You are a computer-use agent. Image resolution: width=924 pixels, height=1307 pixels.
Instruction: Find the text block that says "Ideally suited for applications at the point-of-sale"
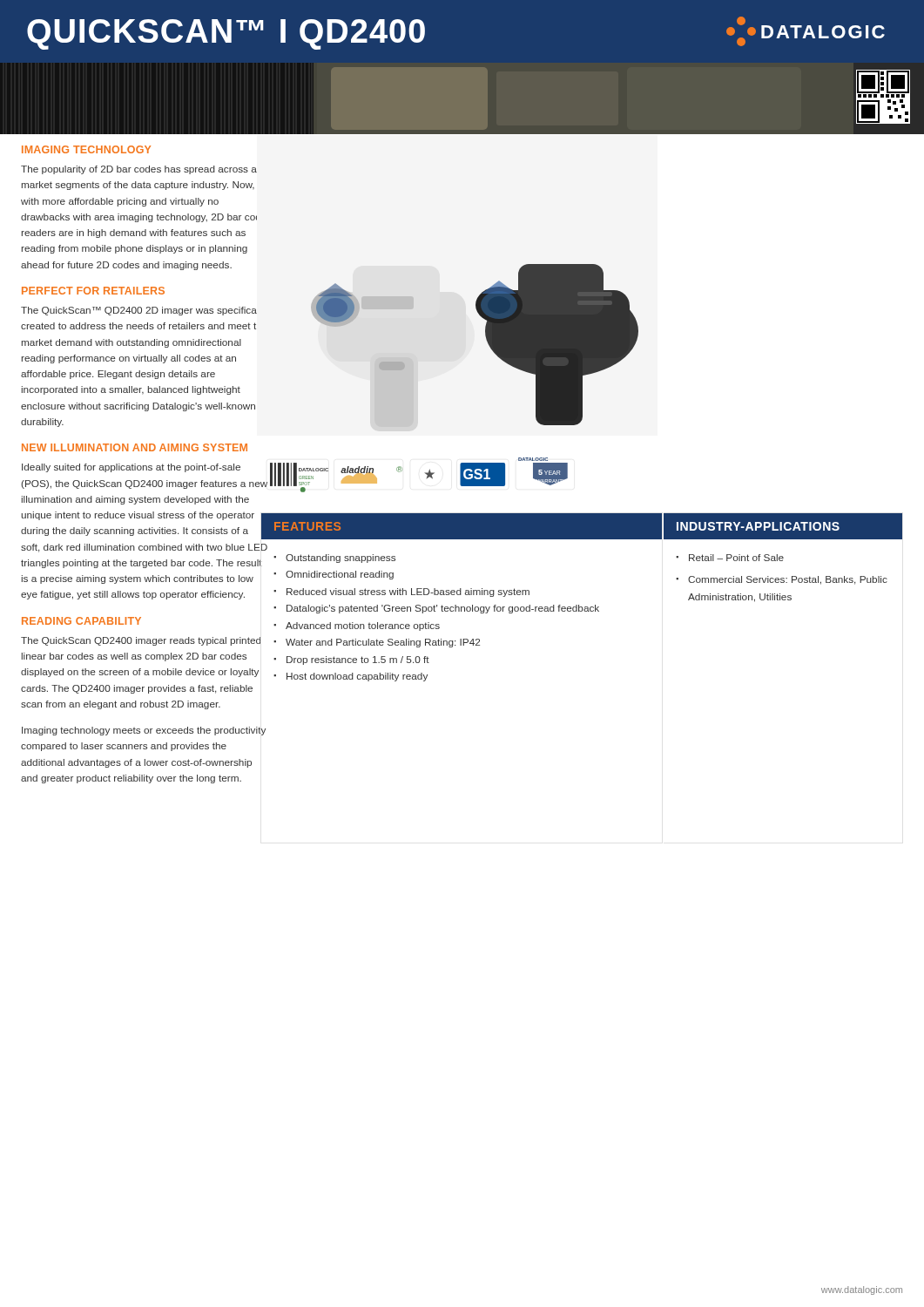click(x=144, y=531)
